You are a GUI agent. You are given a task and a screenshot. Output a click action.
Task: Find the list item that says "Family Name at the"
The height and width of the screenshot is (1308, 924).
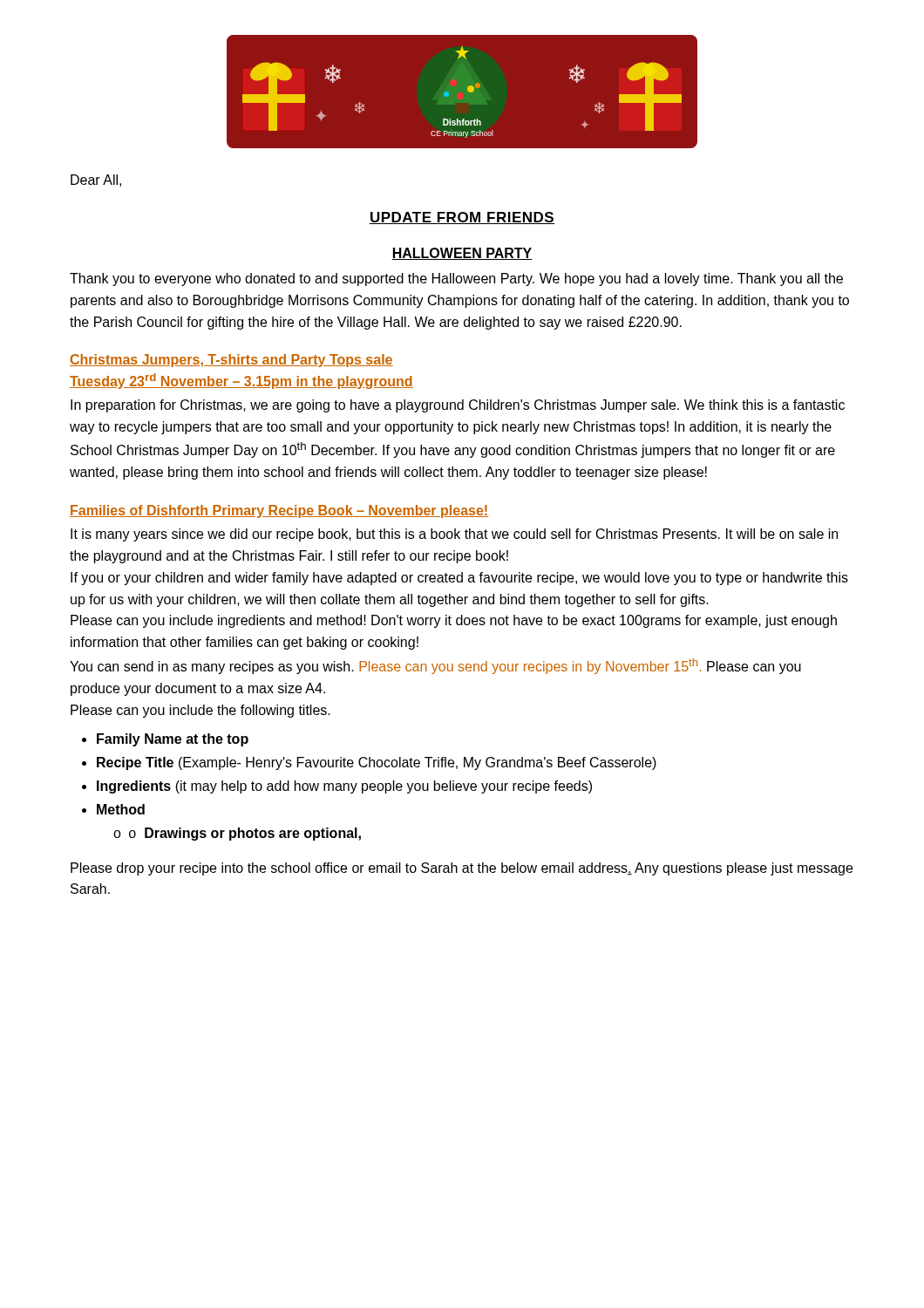click(172, 739)
